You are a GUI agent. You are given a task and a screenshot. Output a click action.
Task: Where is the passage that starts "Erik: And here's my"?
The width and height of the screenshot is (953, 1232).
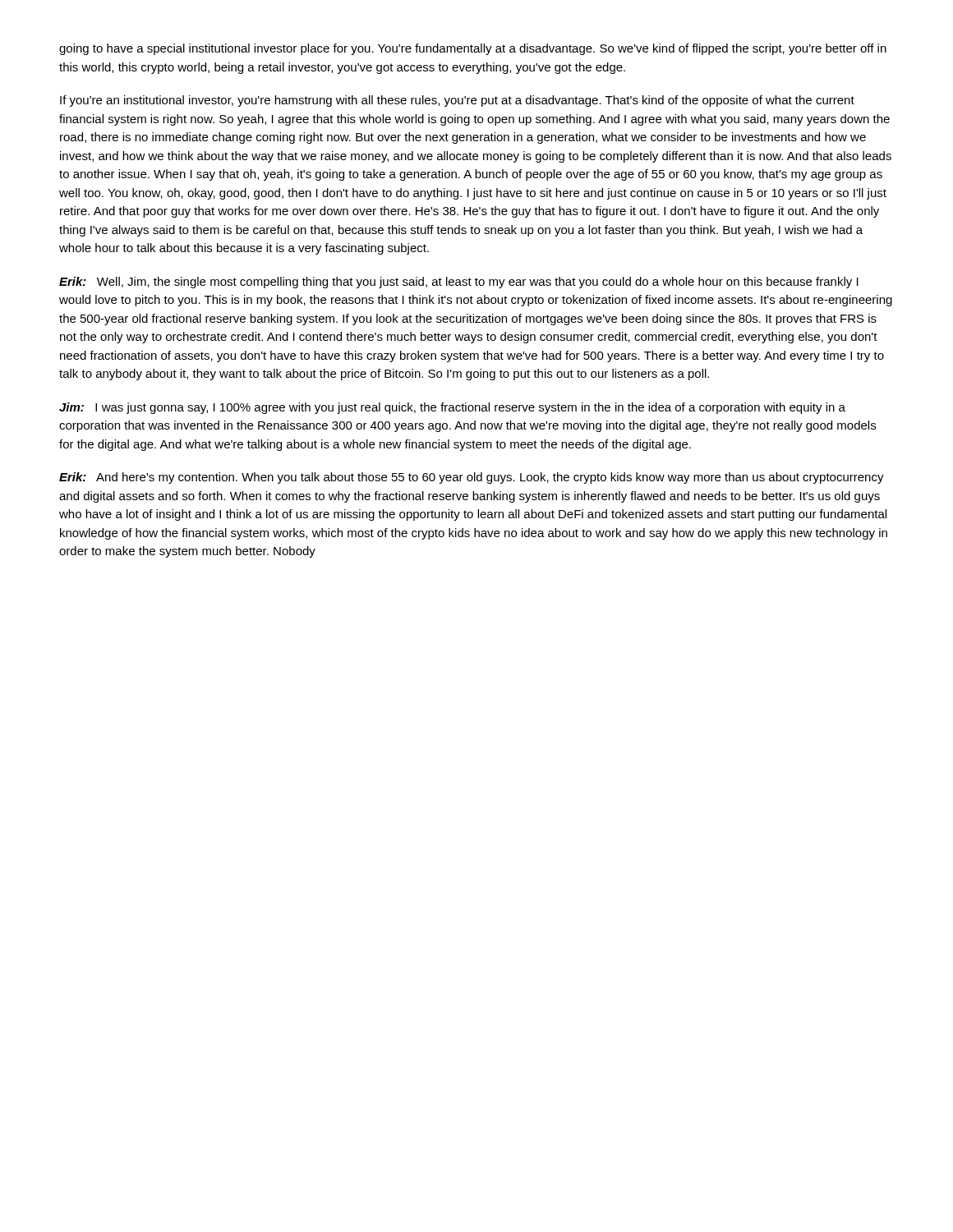coord(474,514)
